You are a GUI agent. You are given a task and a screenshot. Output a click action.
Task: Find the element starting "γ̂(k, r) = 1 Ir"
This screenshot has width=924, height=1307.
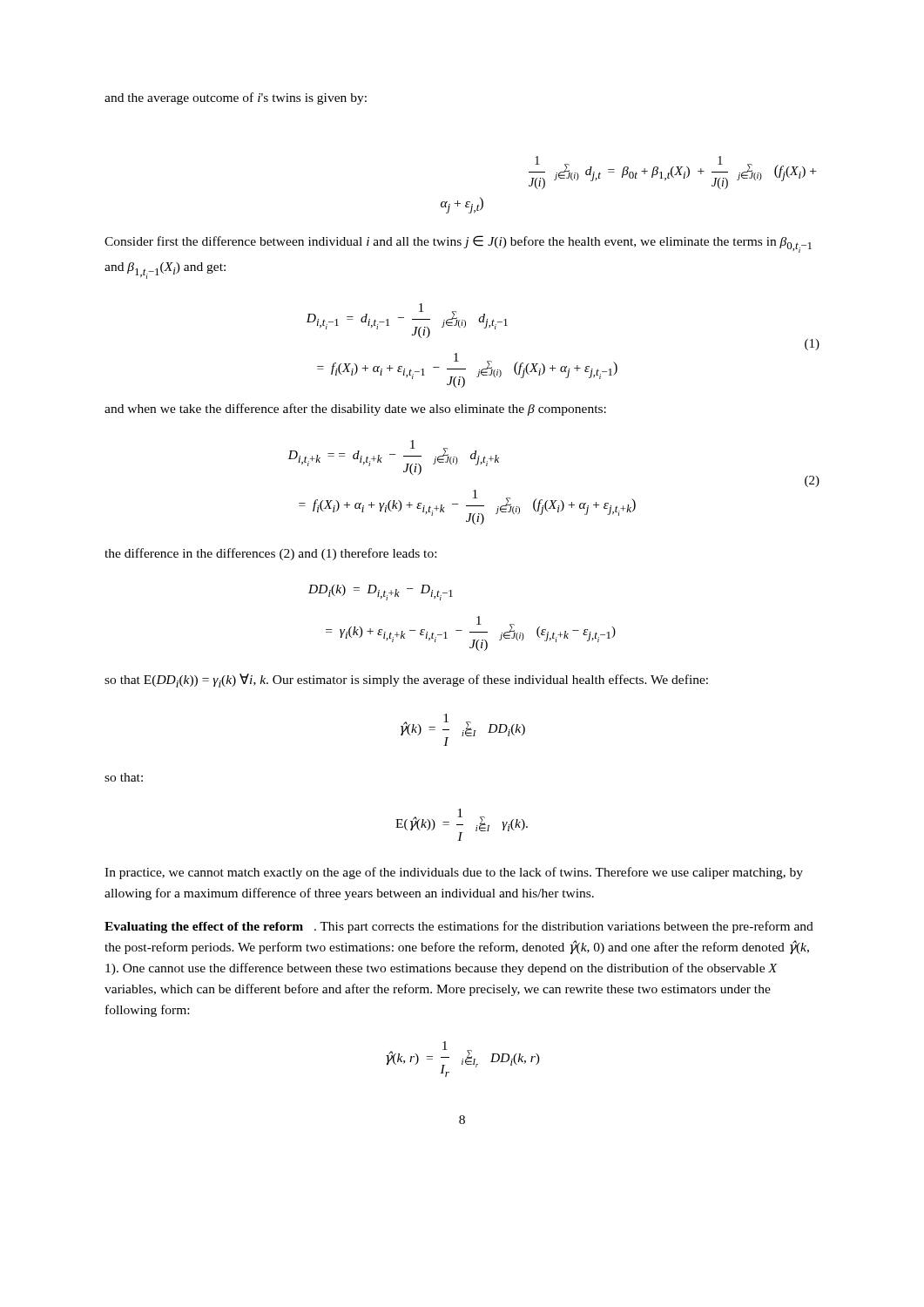[462, 1059]
